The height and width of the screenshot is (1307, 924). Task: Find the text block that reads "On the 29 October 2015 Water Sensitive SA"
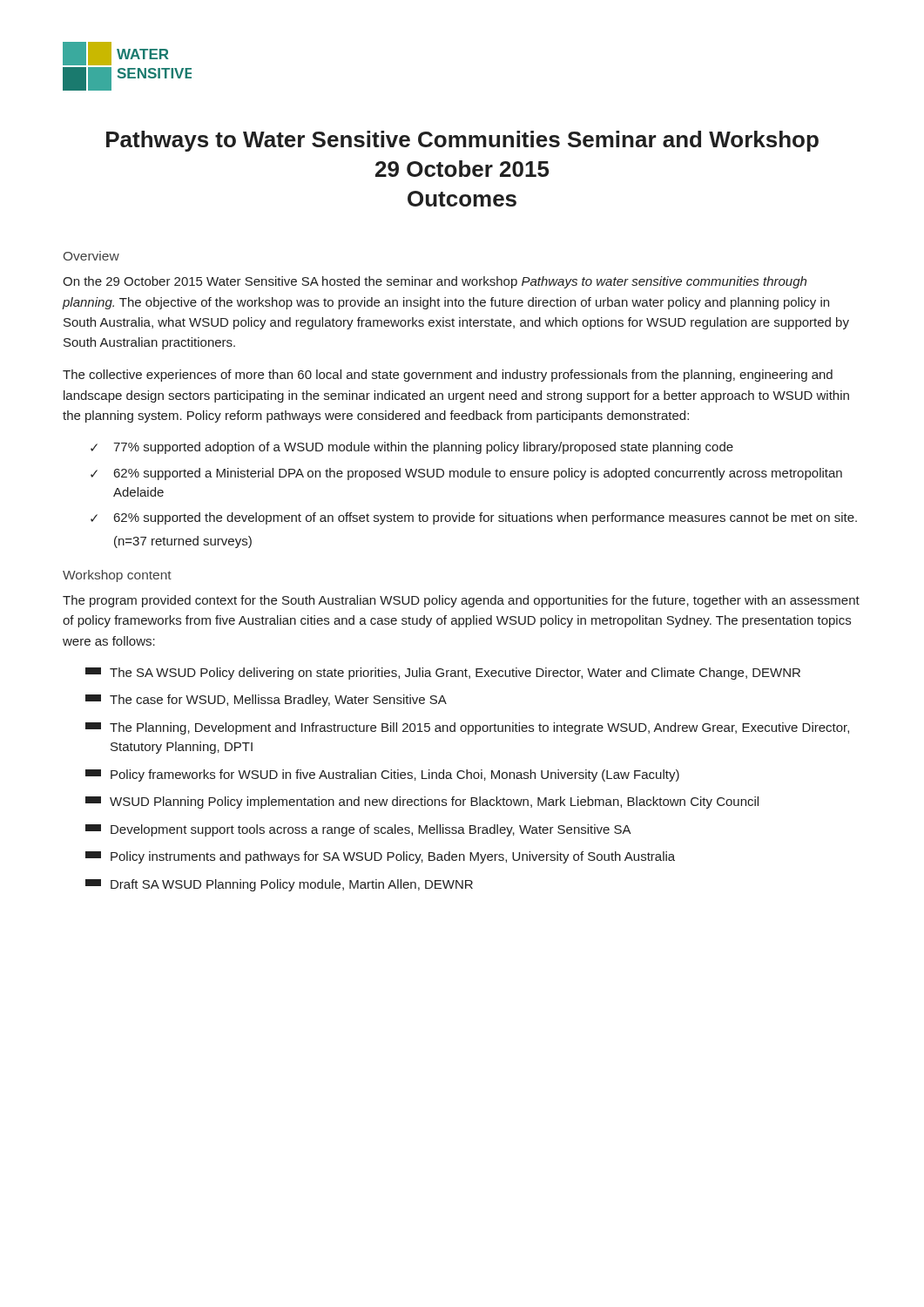click(456, 312)
